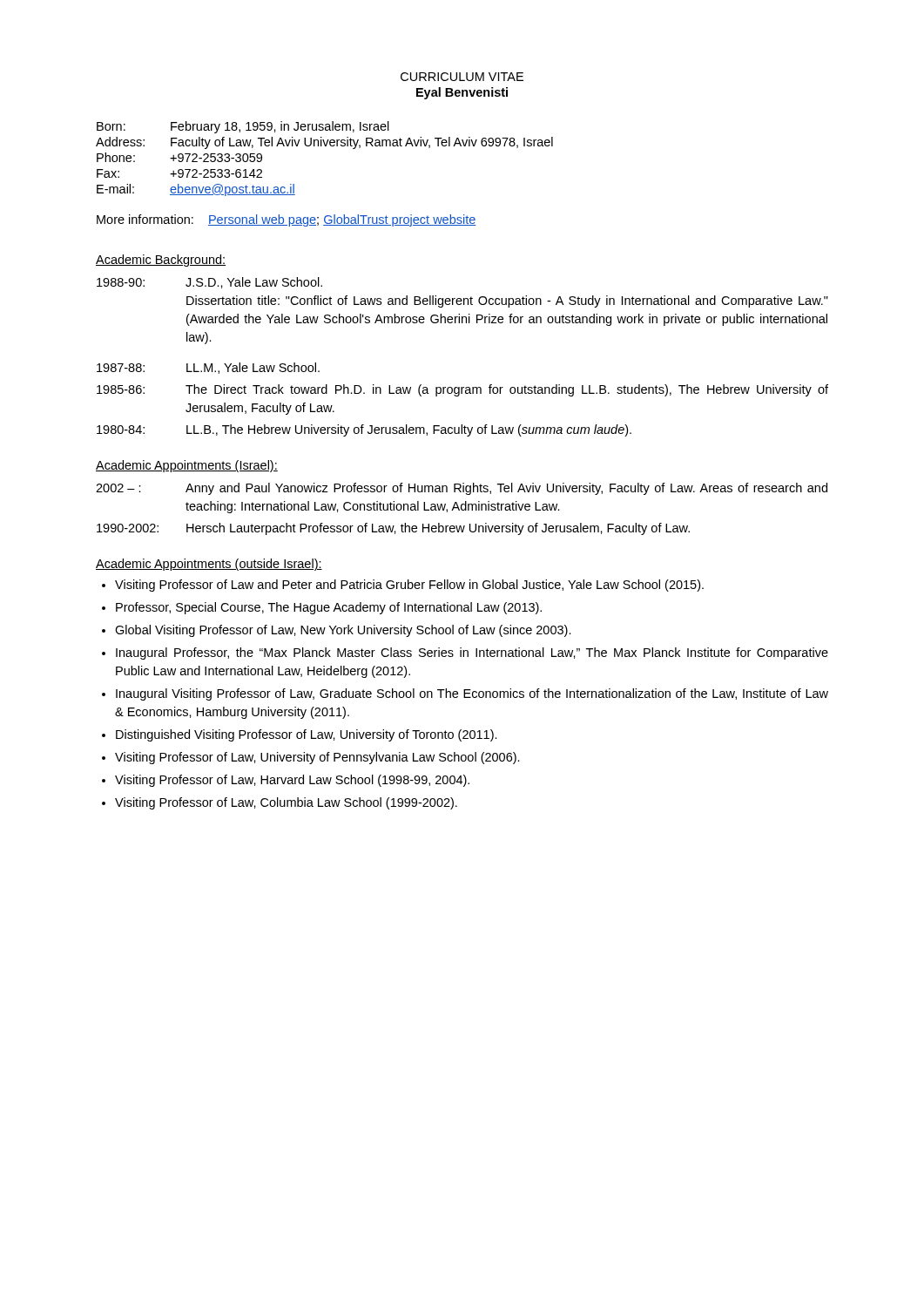This screenshot has width=924, height=1307.
Task: Click the passage that begins "2002 – : Anny and"
Action: pos(462,509)
